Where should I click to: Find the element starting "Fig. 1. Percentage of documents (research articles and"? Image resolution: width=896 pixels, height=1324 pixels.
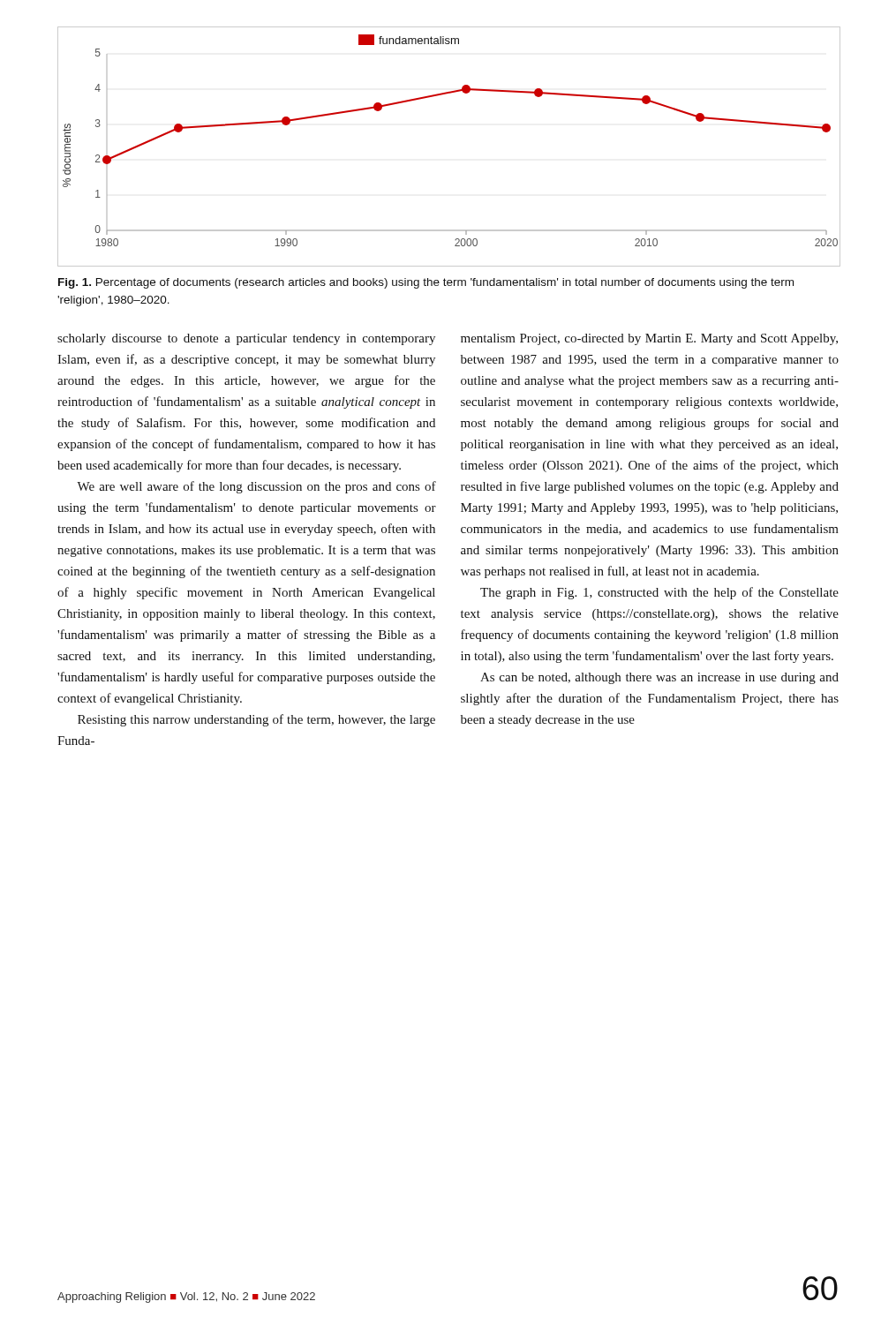[426, 291]
